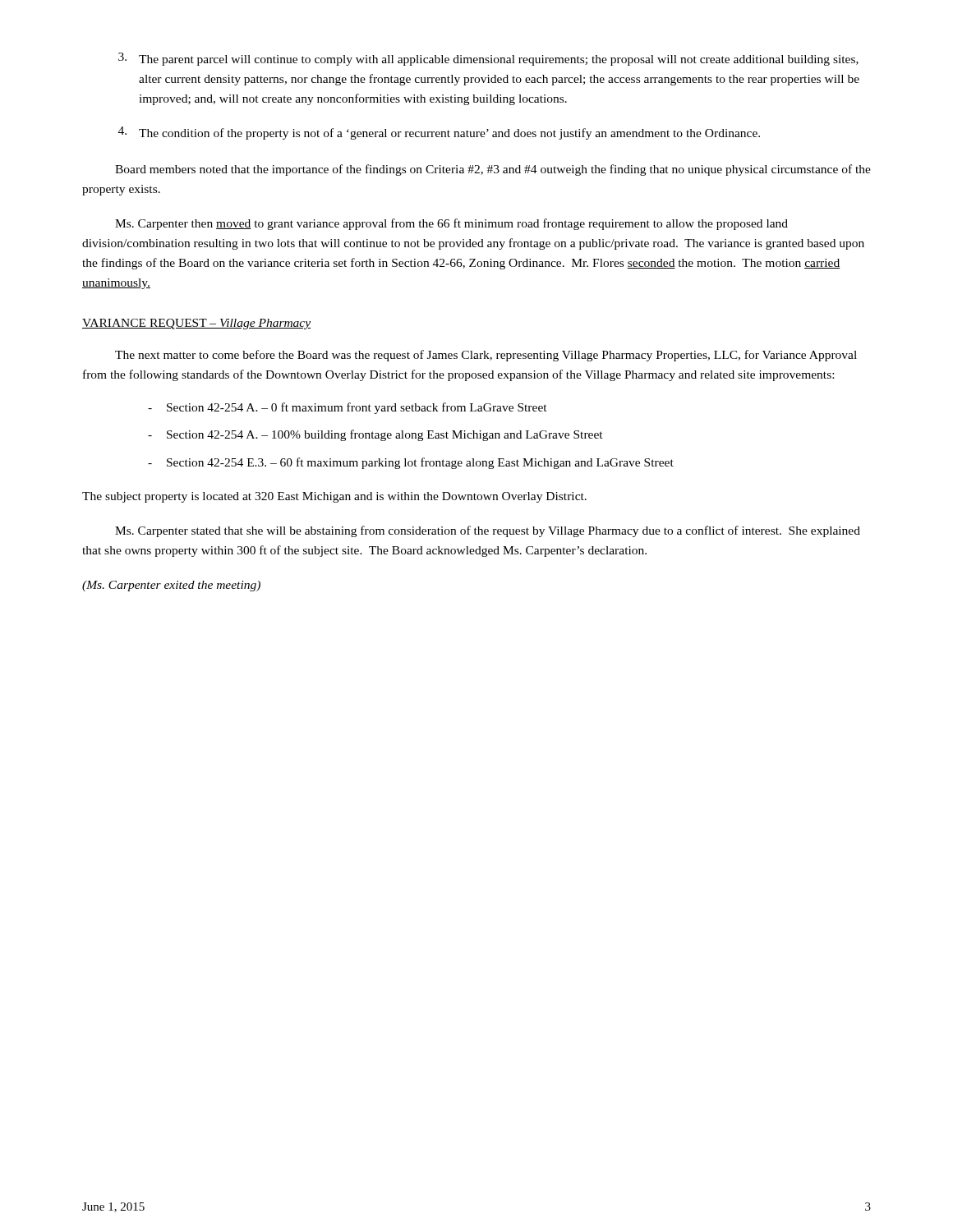Click on the list item that reads "4. The condition of the"
The height and width of the screenshot is (1232, 953).
point(476,133)
